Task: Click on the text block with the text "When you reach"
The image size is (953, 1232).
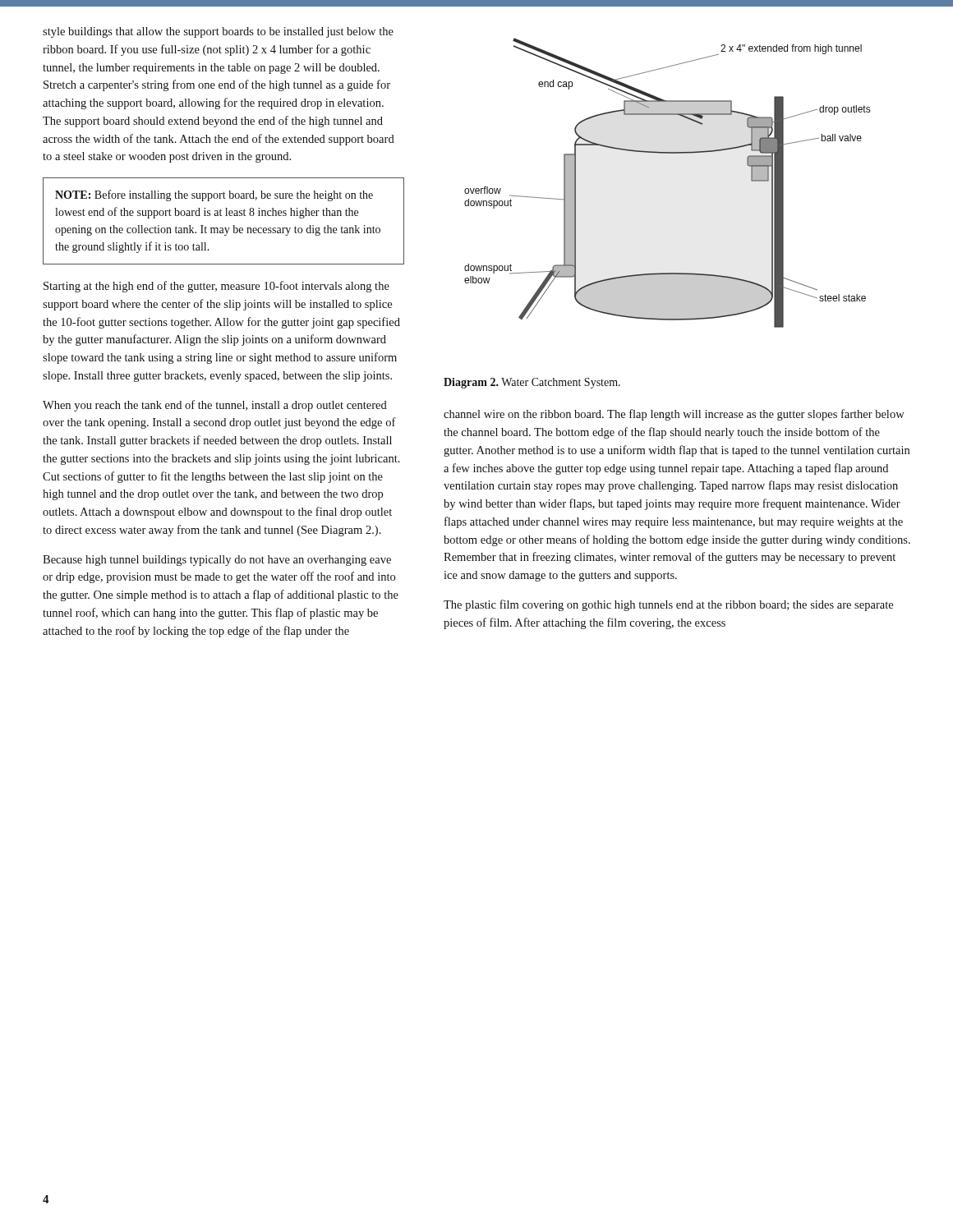Action: pyautogui.click(x=223, y=468)
